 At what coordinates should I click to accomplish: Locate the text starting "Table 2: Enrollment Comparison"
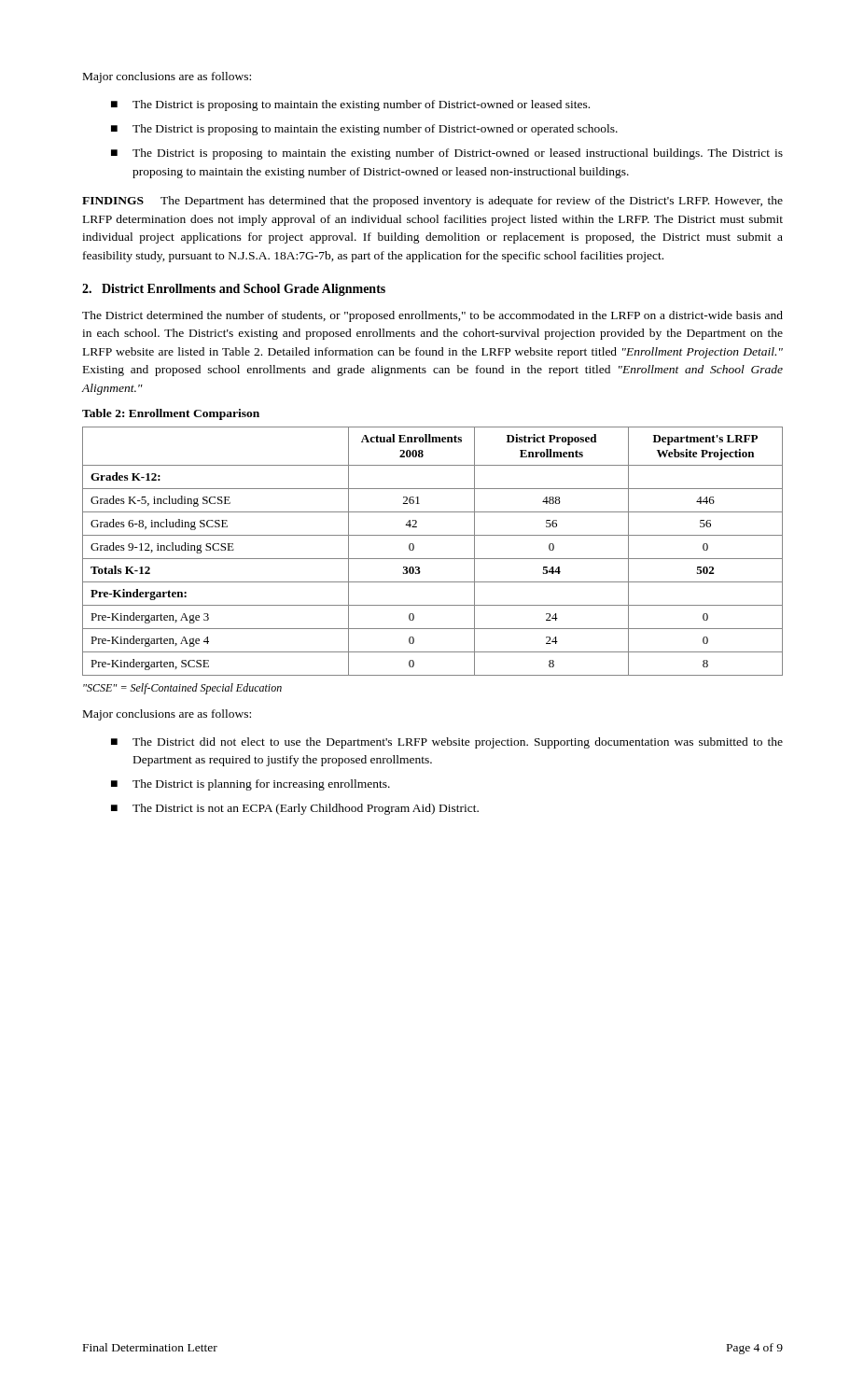171,413
